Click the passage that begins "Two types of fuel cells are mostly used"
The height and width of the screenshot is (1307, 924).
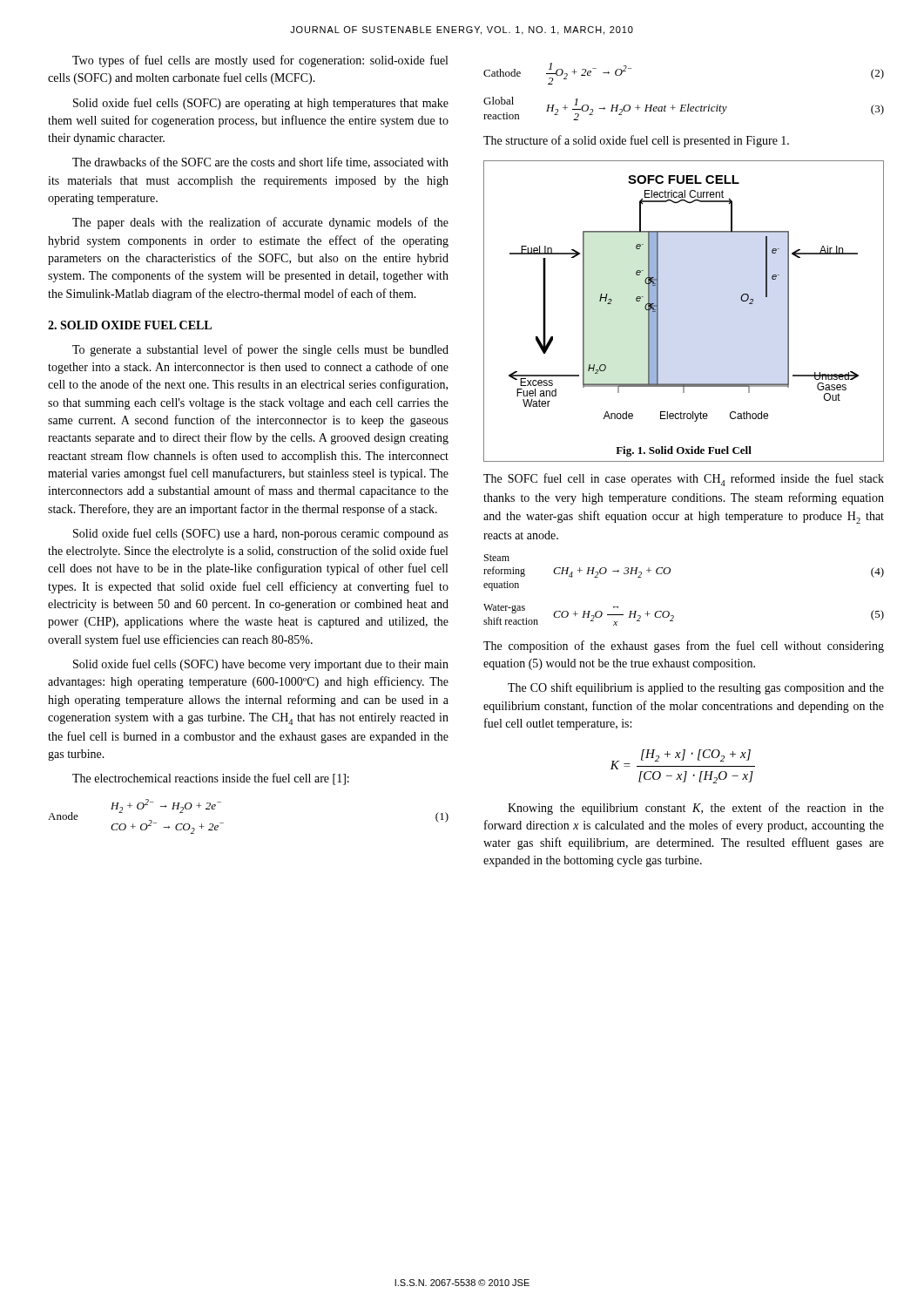point(248,70)
